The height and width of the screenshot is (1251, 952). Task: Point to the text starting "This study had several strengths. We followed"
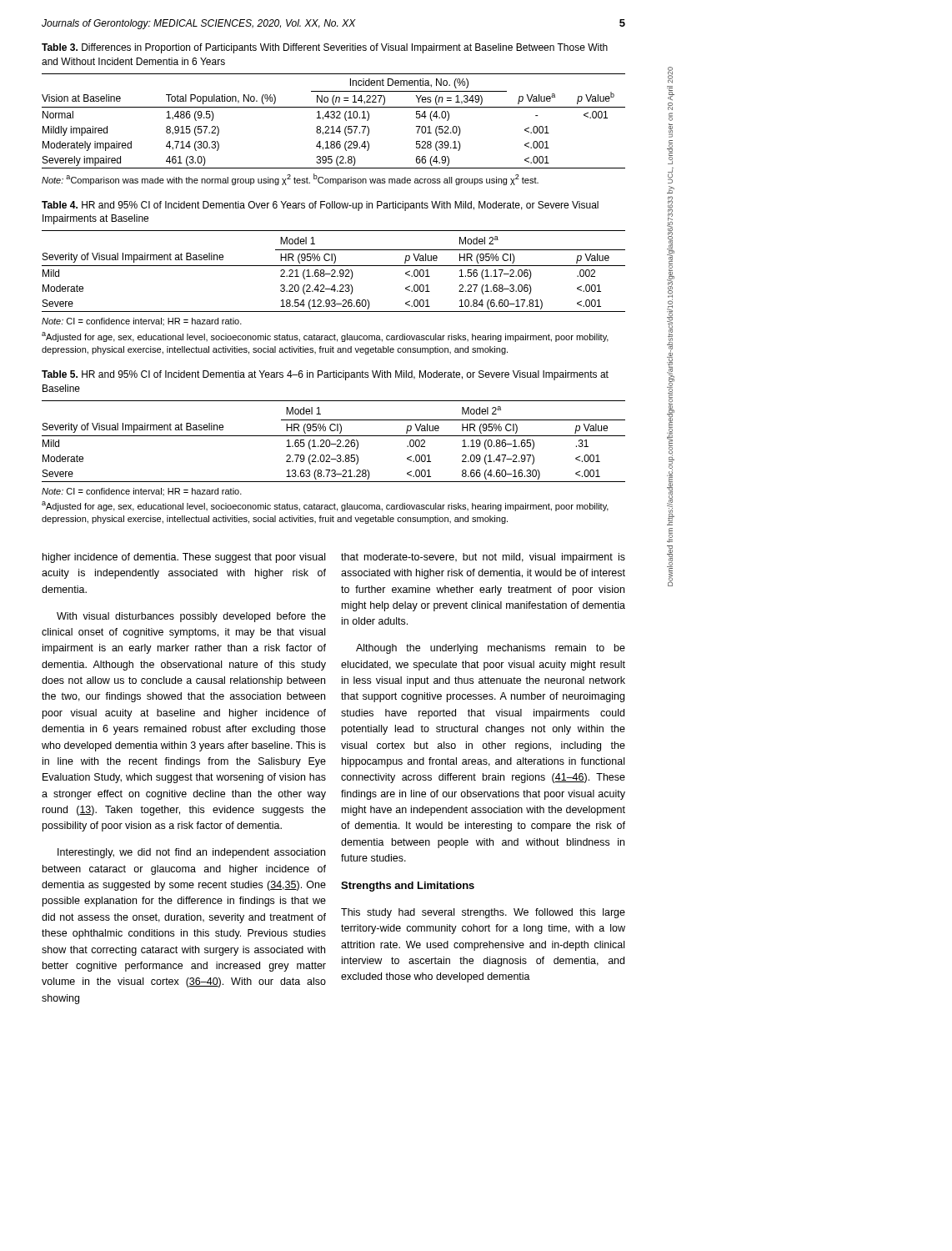(x=483, y=945)
